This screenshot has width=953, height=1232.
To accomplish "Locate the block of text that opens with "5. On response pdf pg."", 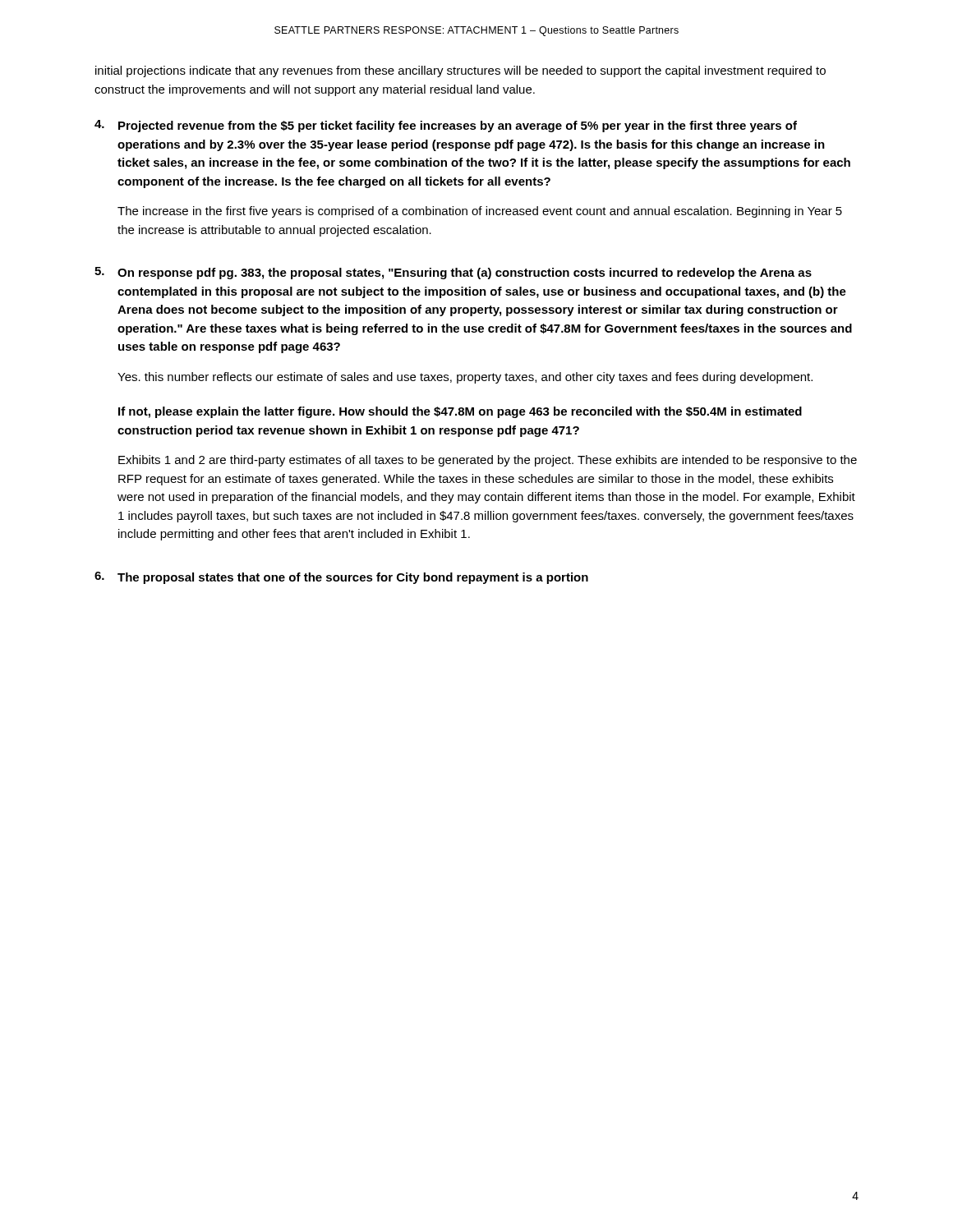I will [x=476, y=403].
